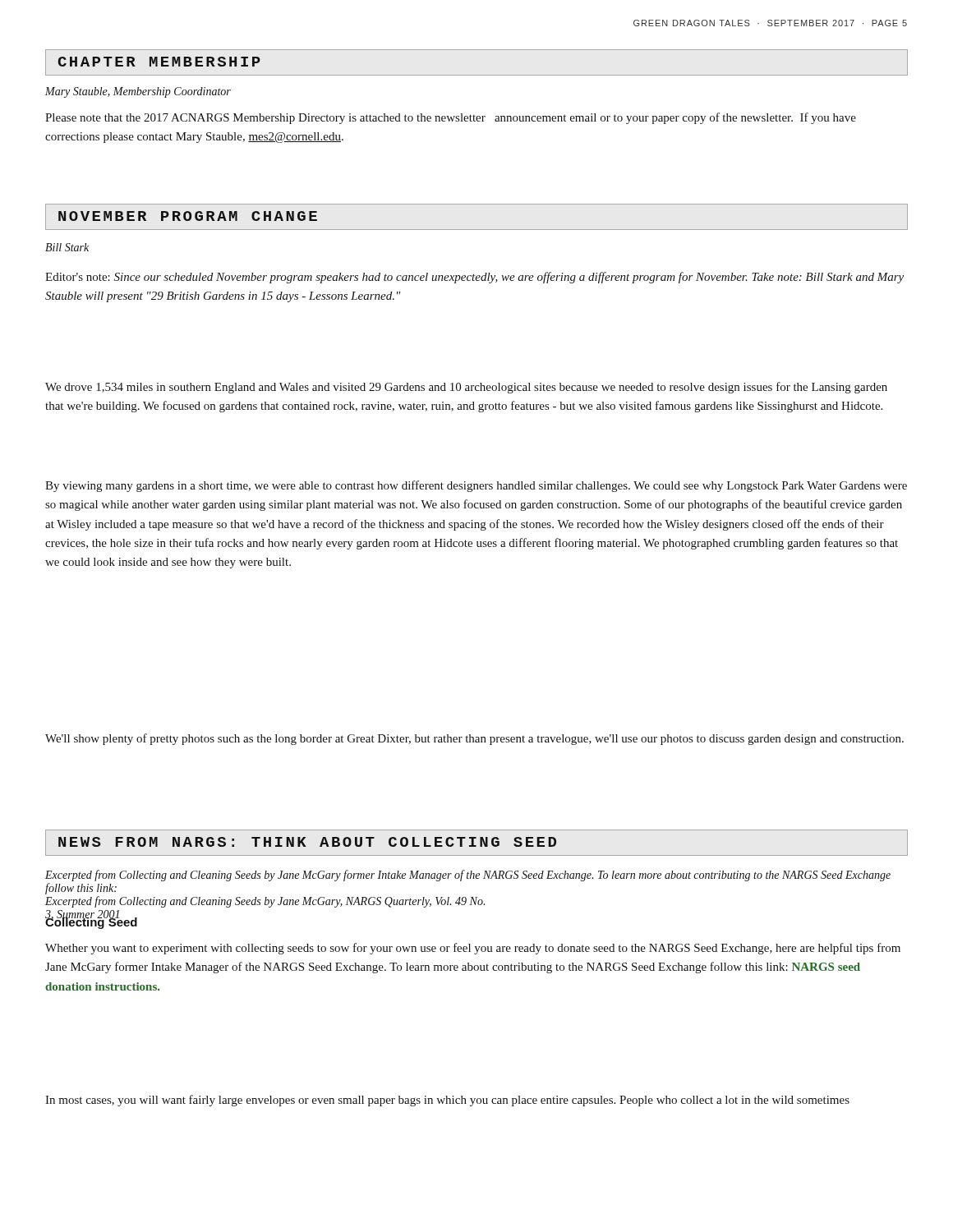Locate the text block starting "Editor's note: Since our scheduled November"
This screenshot has height=1232, width=953.
click(476, 287)
